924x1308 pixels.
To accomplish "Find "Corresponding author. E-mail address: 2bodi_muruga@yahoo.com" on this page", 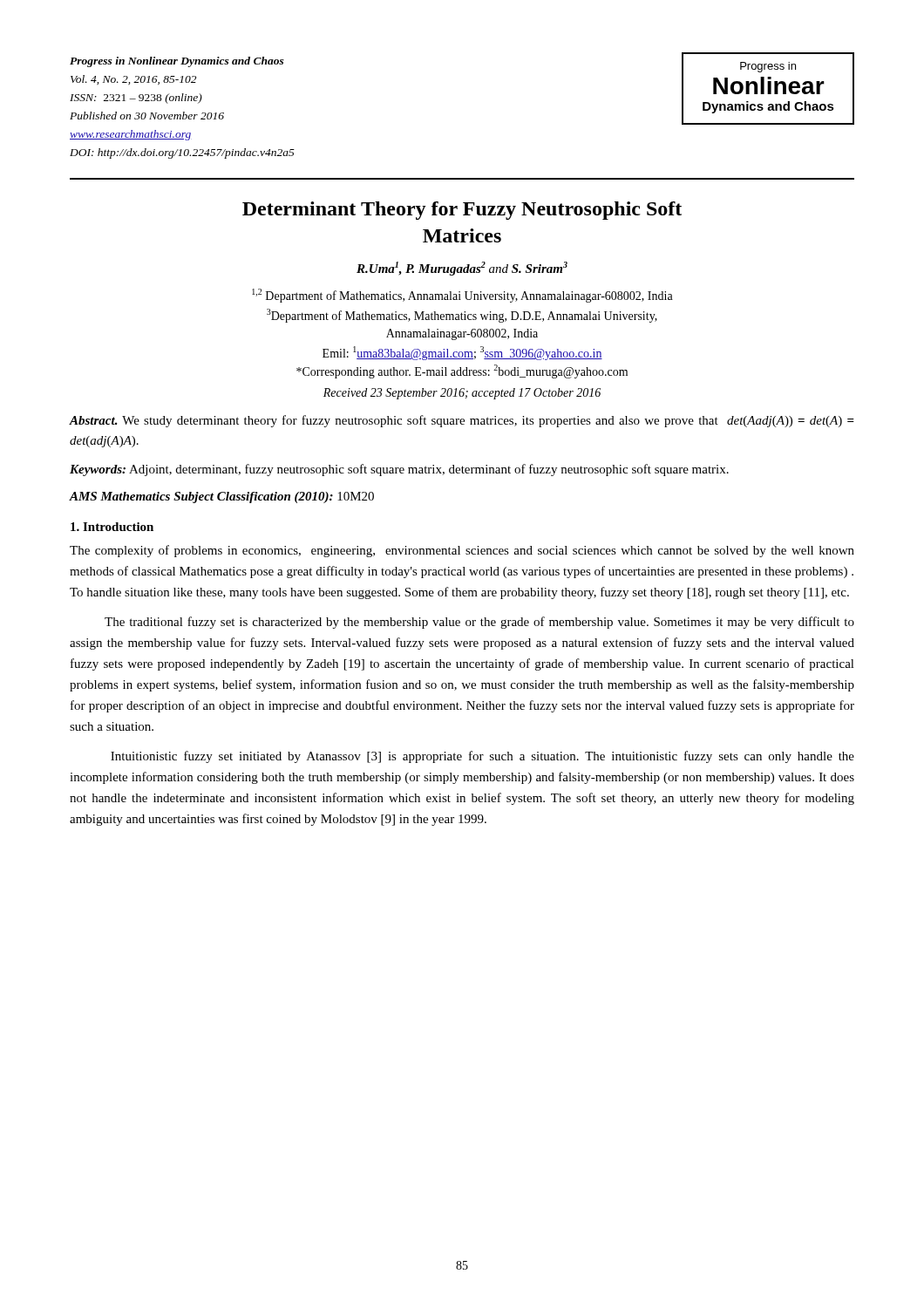I will click(462, 370).
